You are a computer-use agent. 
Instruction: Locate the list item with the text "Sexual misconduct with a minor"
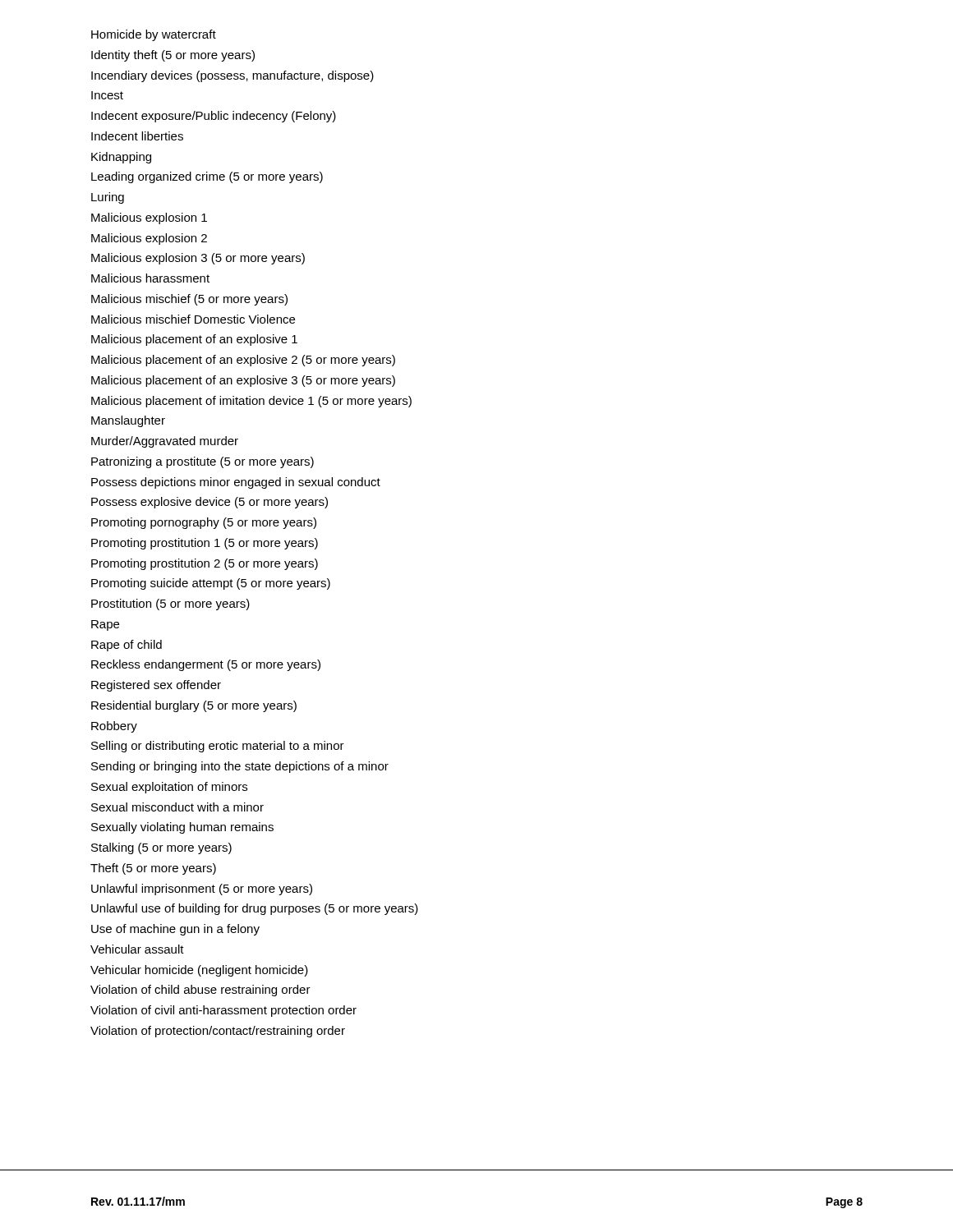(177, 807)
